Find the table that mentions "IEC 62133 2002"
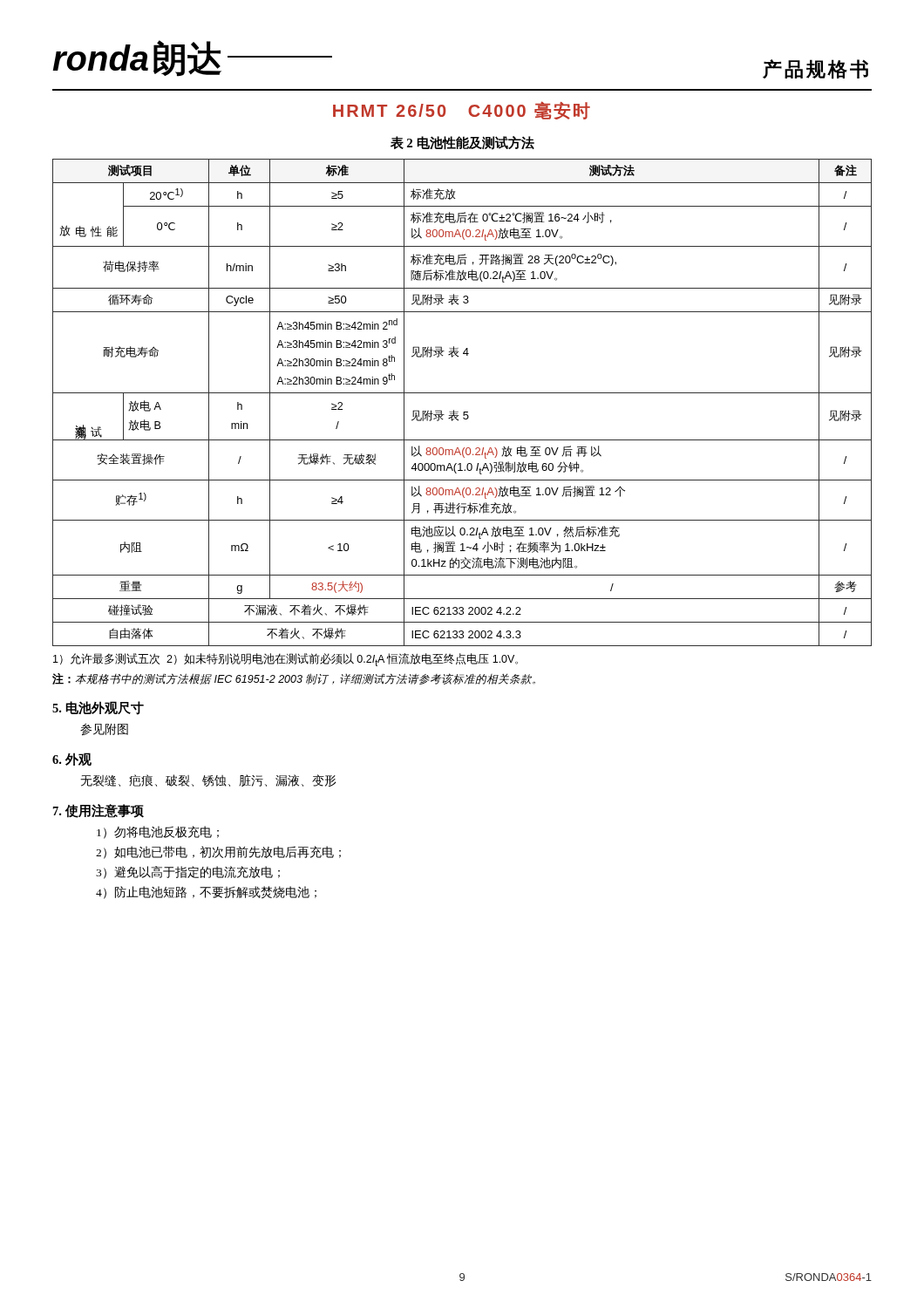924x1308 pixels. pyautogui.click(x=462, y=402)
